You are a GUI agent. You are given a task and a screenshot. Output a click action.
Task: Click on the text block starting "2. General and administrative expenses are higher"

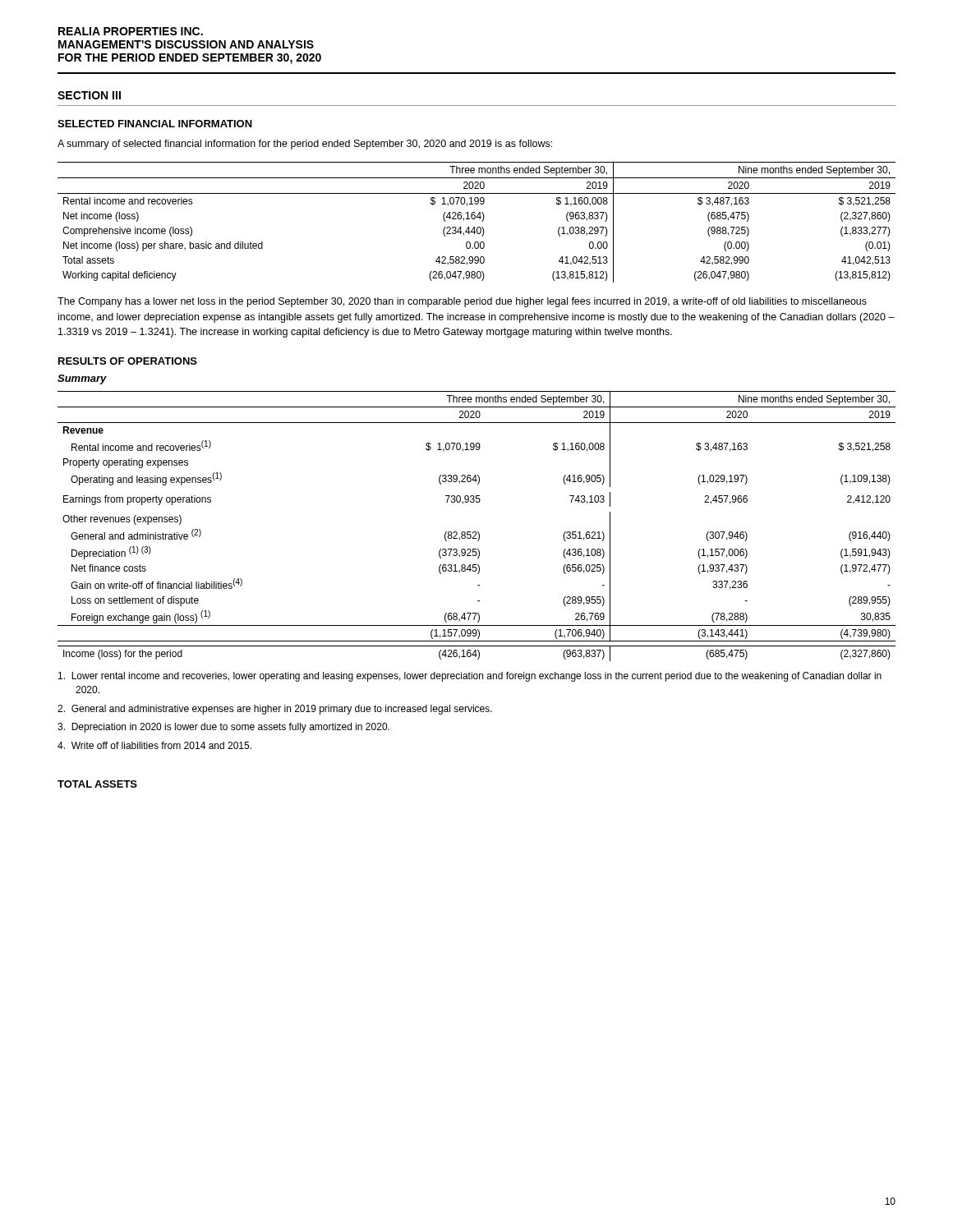(275, 709)
